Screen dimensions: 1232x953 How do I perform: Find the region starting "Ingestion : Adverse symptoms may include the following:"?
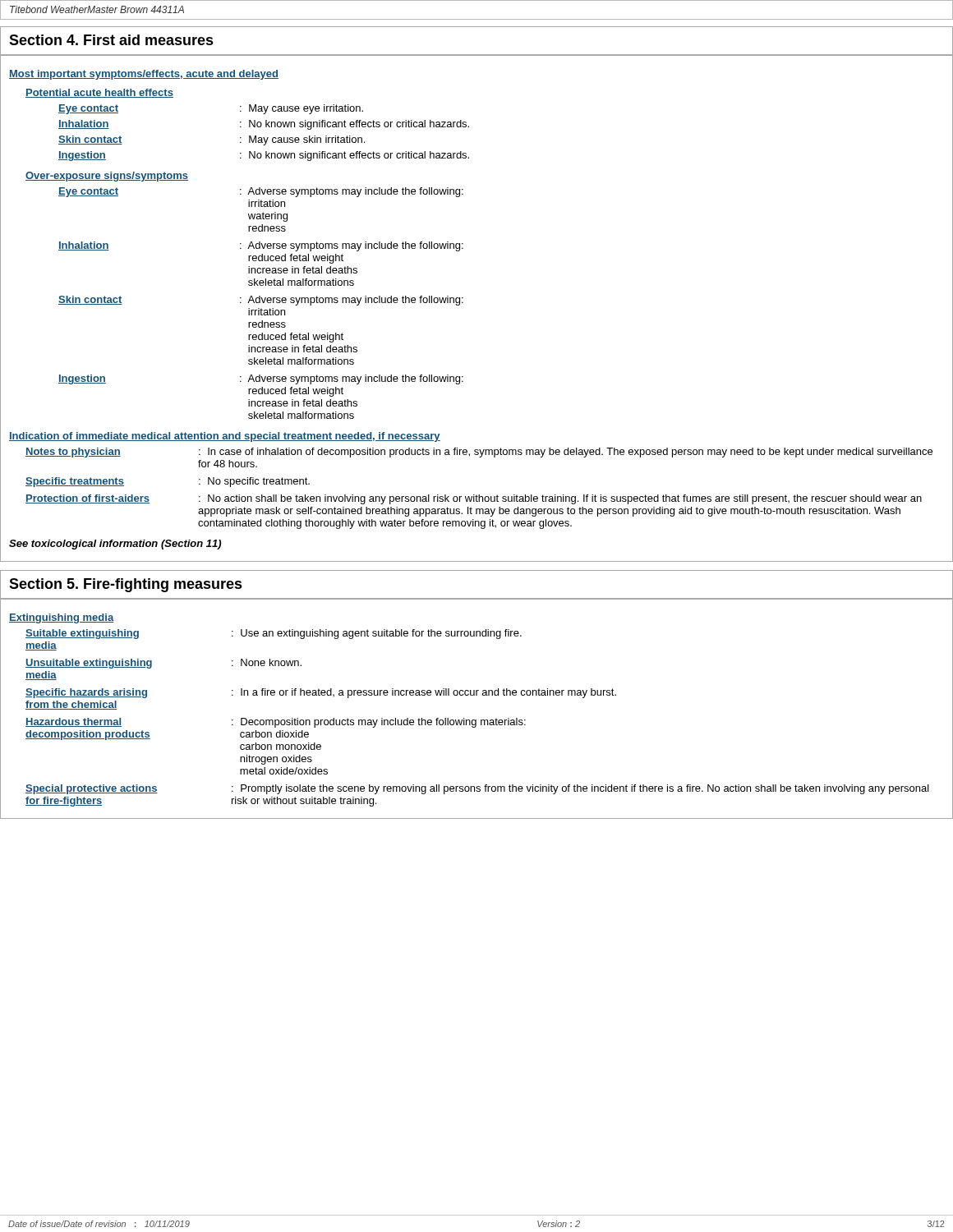coord(261,379)
